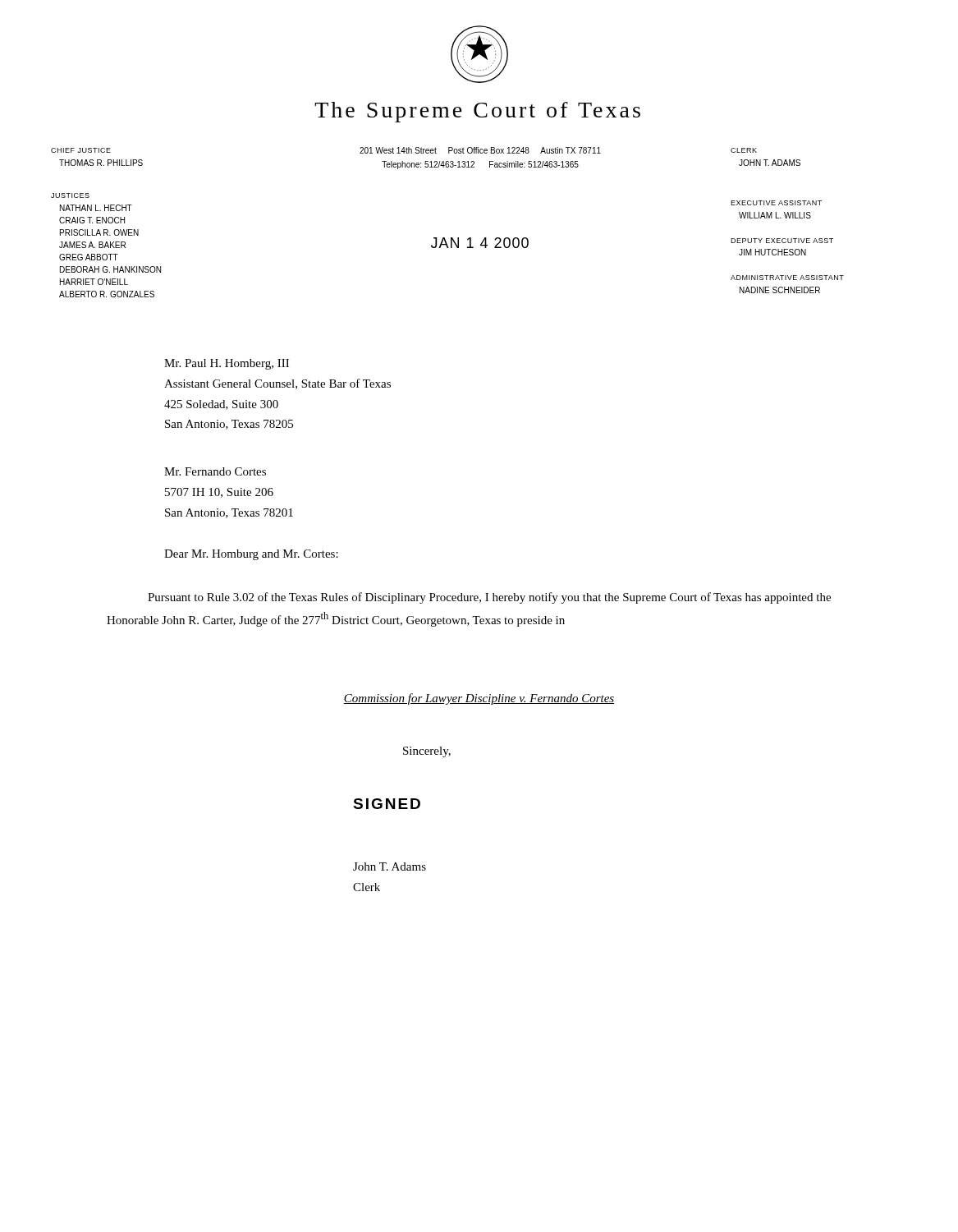
Task: Select the region starting "Pursuant to Rule 3.02 of the Texas Rules"
Action: point(489,609)
